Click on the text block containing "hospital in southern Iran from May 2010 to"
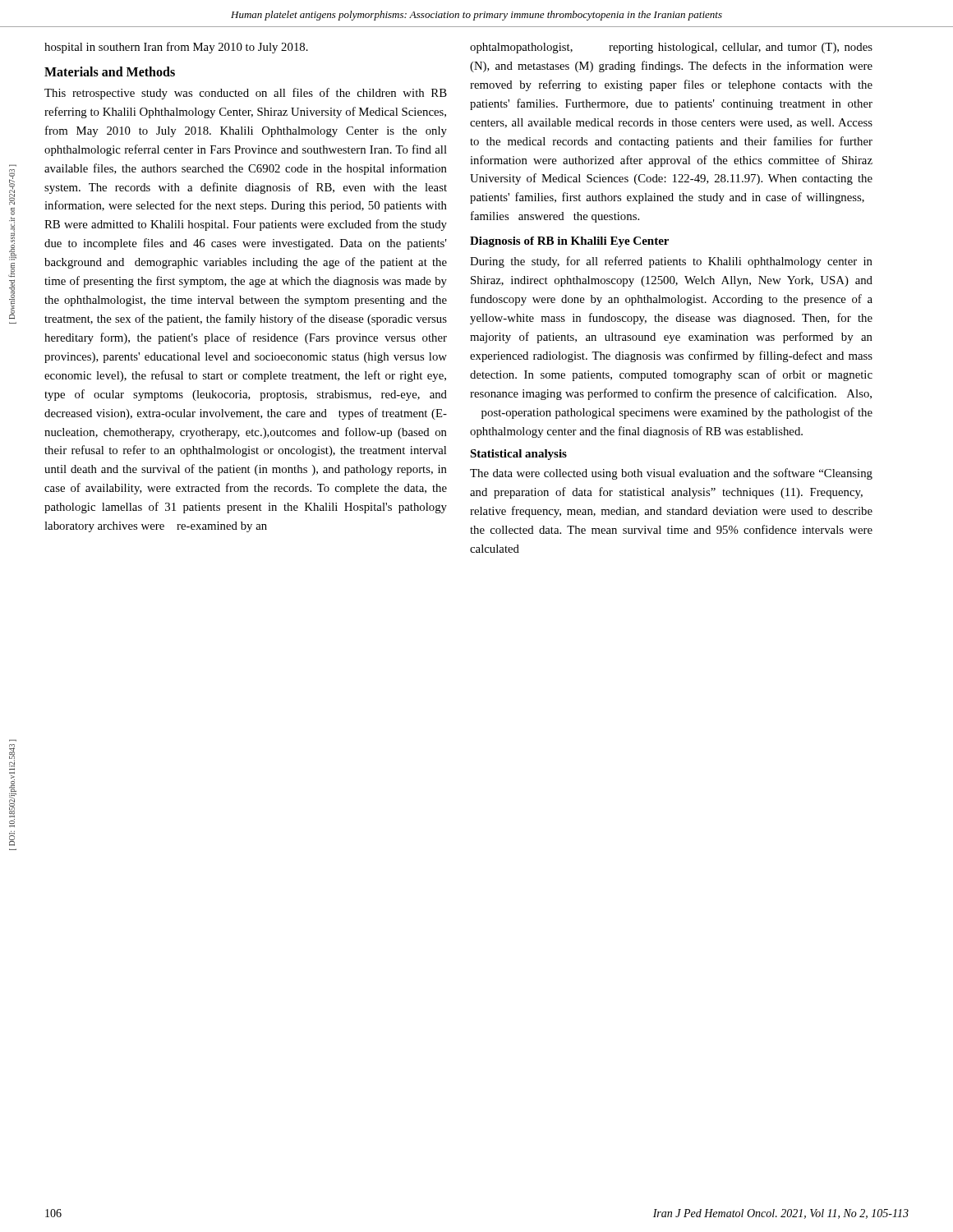Viewport: 953px width, 1232px height. [x=176, y=47]
